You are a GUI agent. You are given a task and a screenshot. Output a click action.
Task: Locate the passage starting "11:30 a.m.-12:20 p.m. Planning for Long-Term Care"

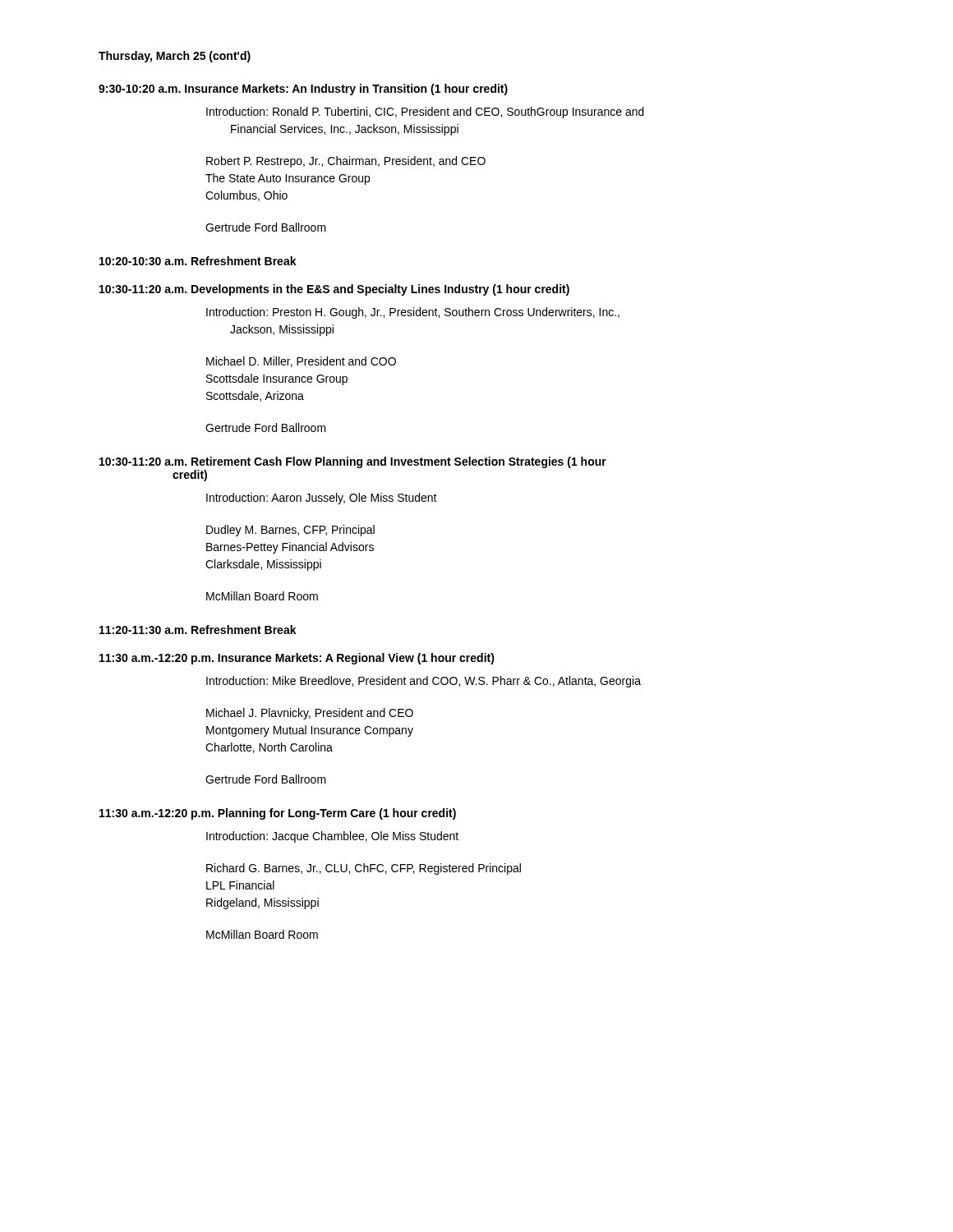[277, 813]
